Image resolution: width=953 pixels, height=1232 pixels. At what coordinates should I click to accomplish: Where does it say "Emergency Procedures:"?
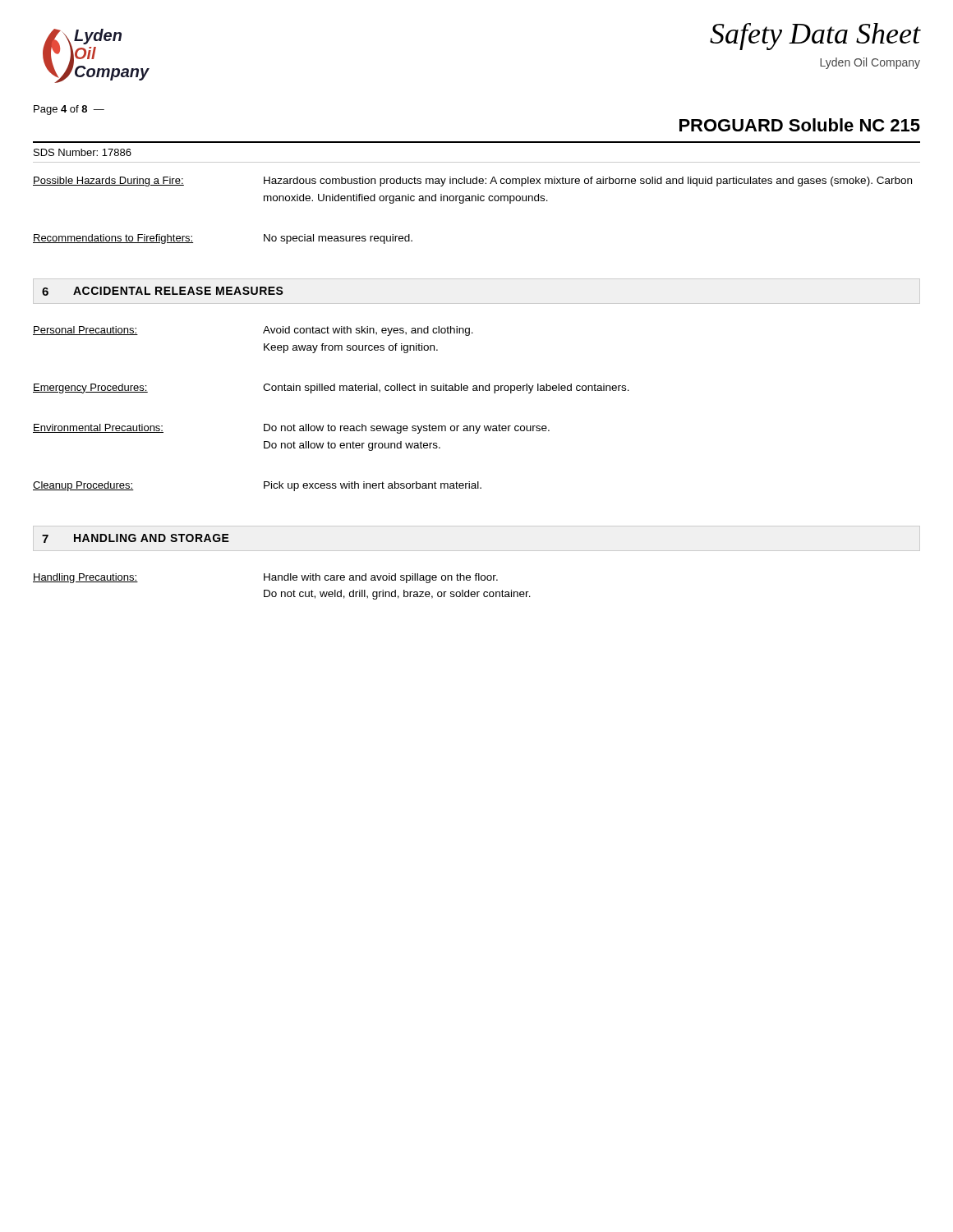(x=90, y=387)
